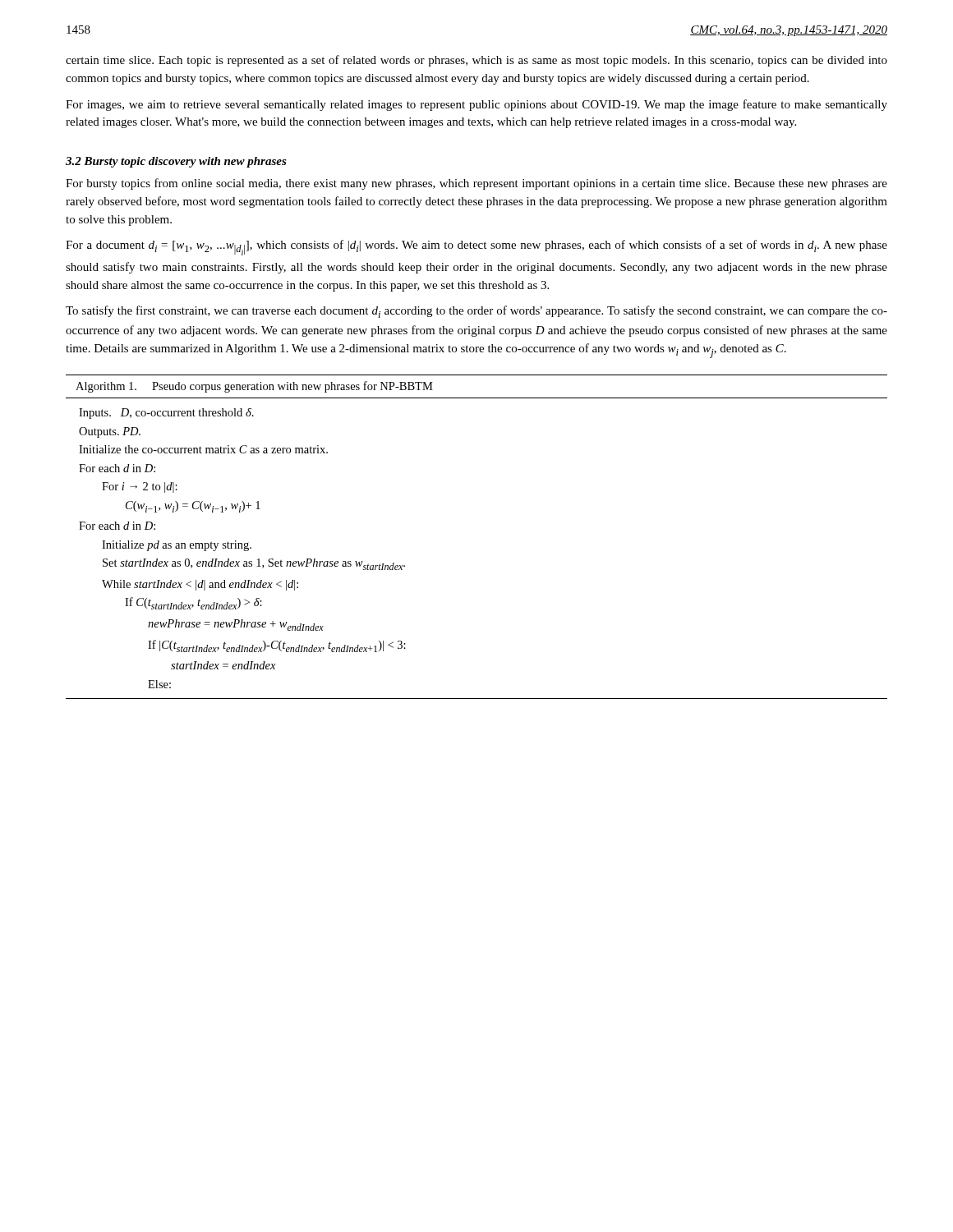Locate the text "3.2 Bursty topic discovery with new phrases"
The image size is (953, 1232).
coord(176,161)
